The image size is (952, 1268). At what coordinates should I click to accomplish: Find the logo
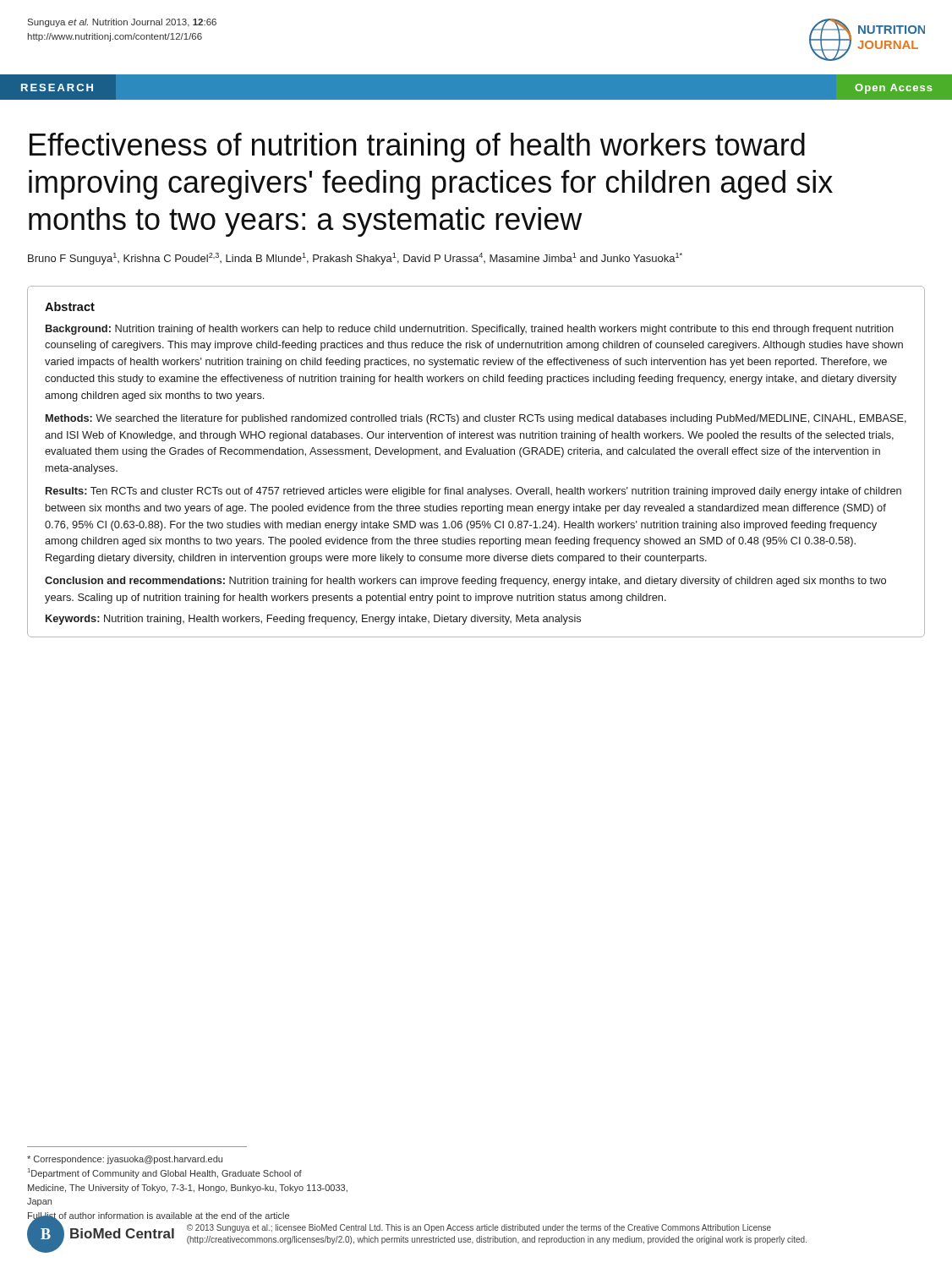click(x=866, y=40)
